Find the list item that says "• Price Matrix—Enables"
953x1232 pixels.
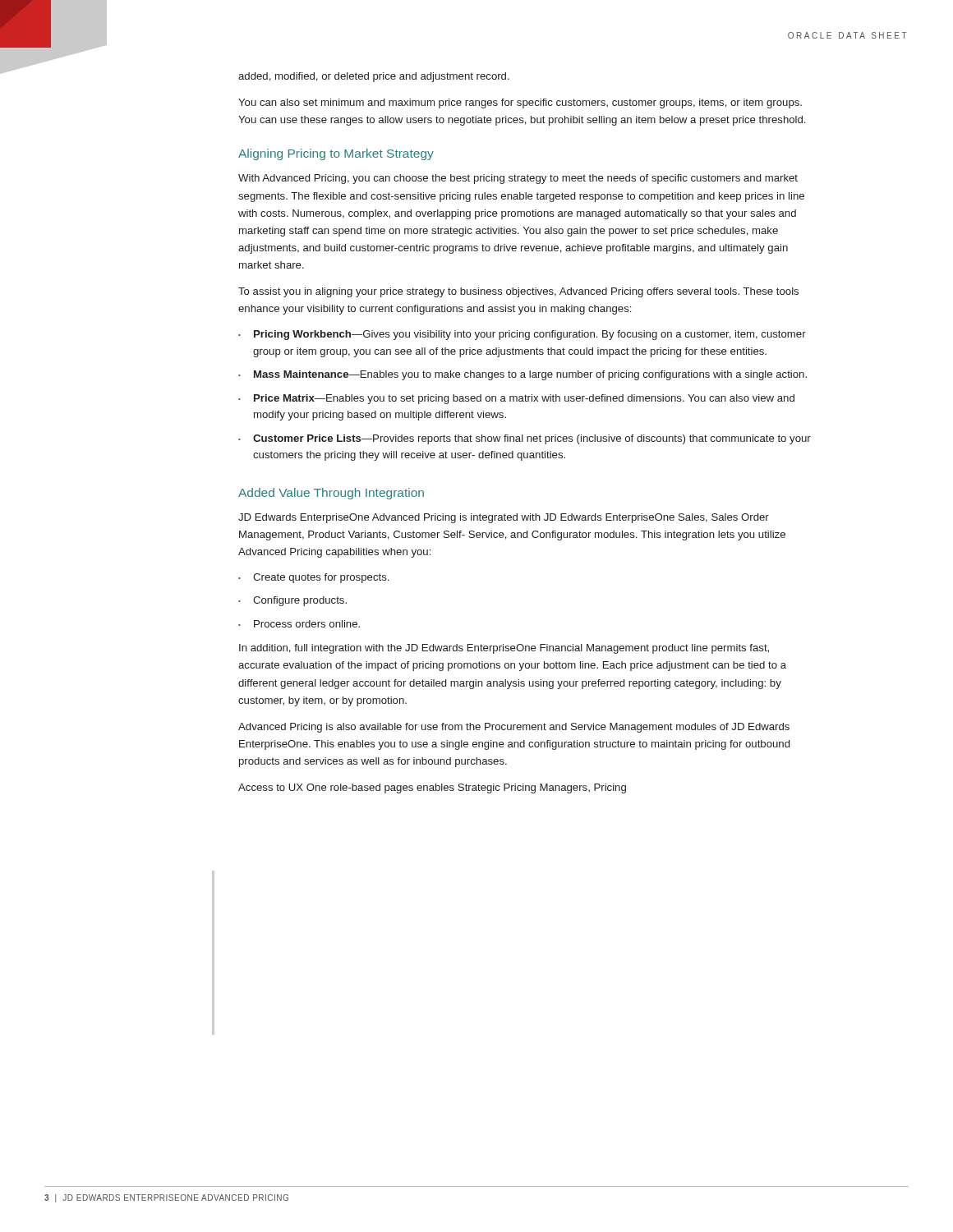tap(526, 407)
